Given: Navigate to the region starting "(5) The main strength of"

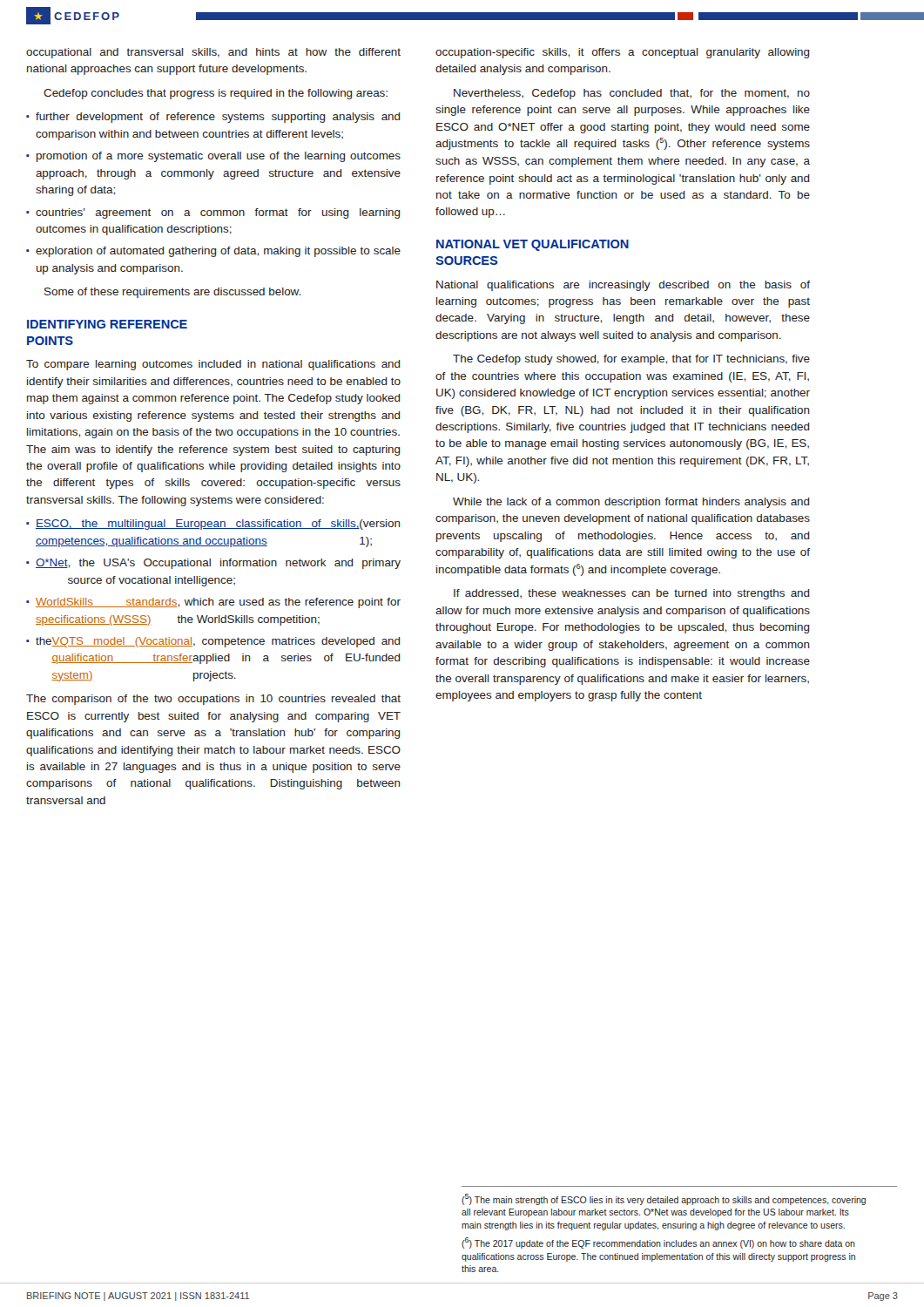Looking at the screenshot, I should point(664,1211).
